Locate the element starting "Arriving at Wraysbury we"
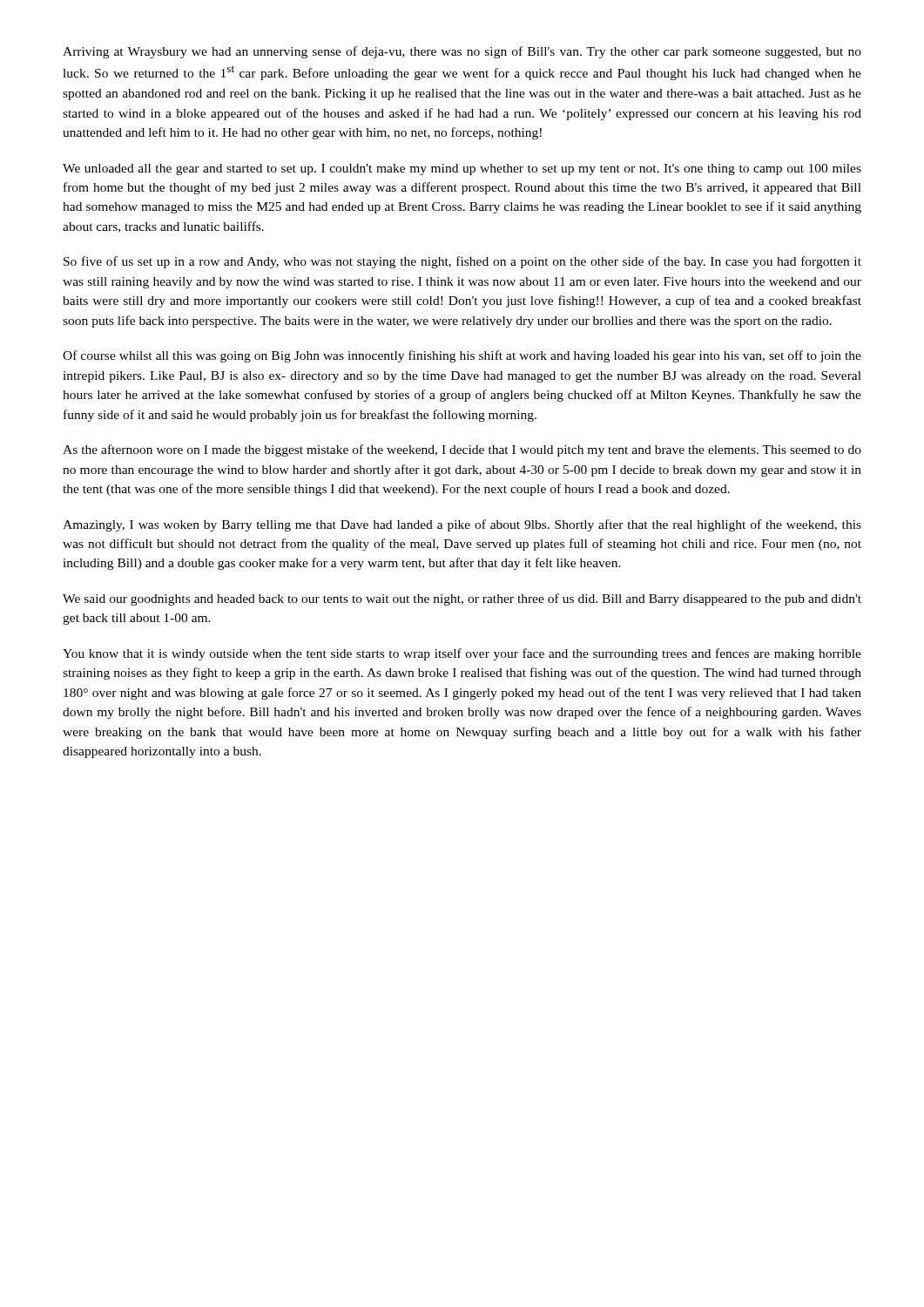This screenshot has width=924, height=1307. point(462,91)
